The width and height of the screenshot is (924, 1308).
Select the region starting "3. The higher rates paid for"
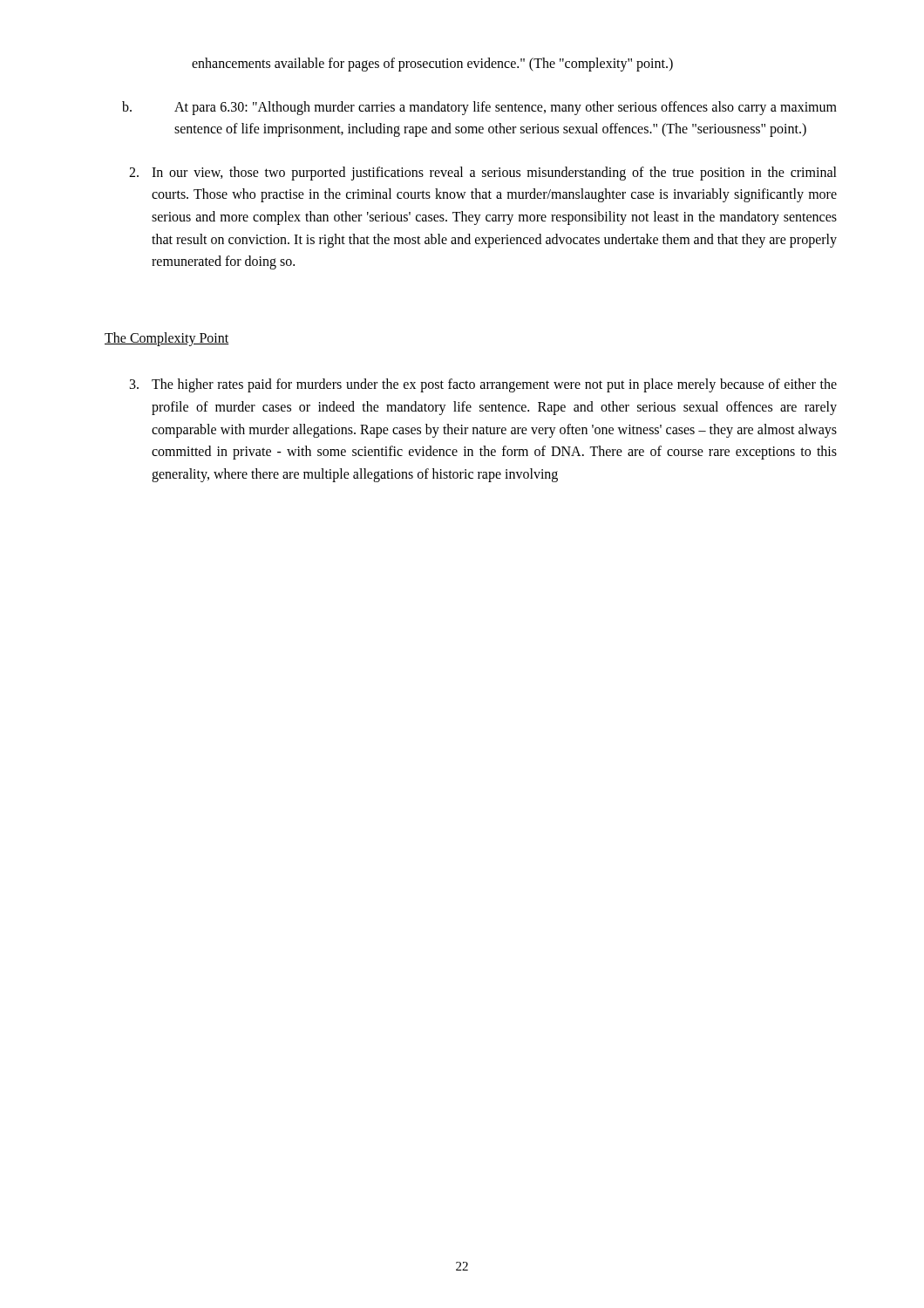(471, 429)
